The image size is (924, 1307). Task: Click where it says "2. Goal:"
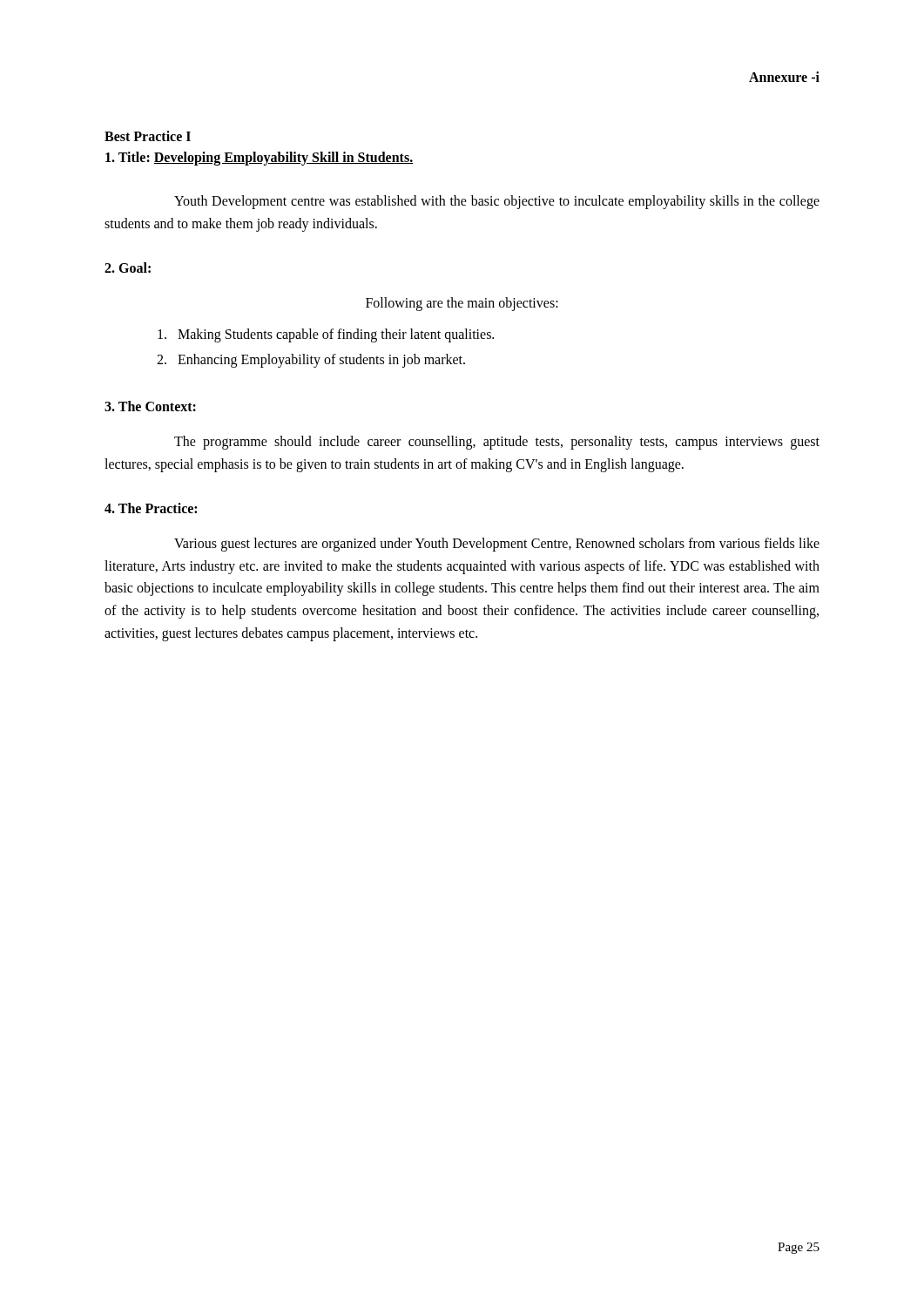[x=128, y=268]
